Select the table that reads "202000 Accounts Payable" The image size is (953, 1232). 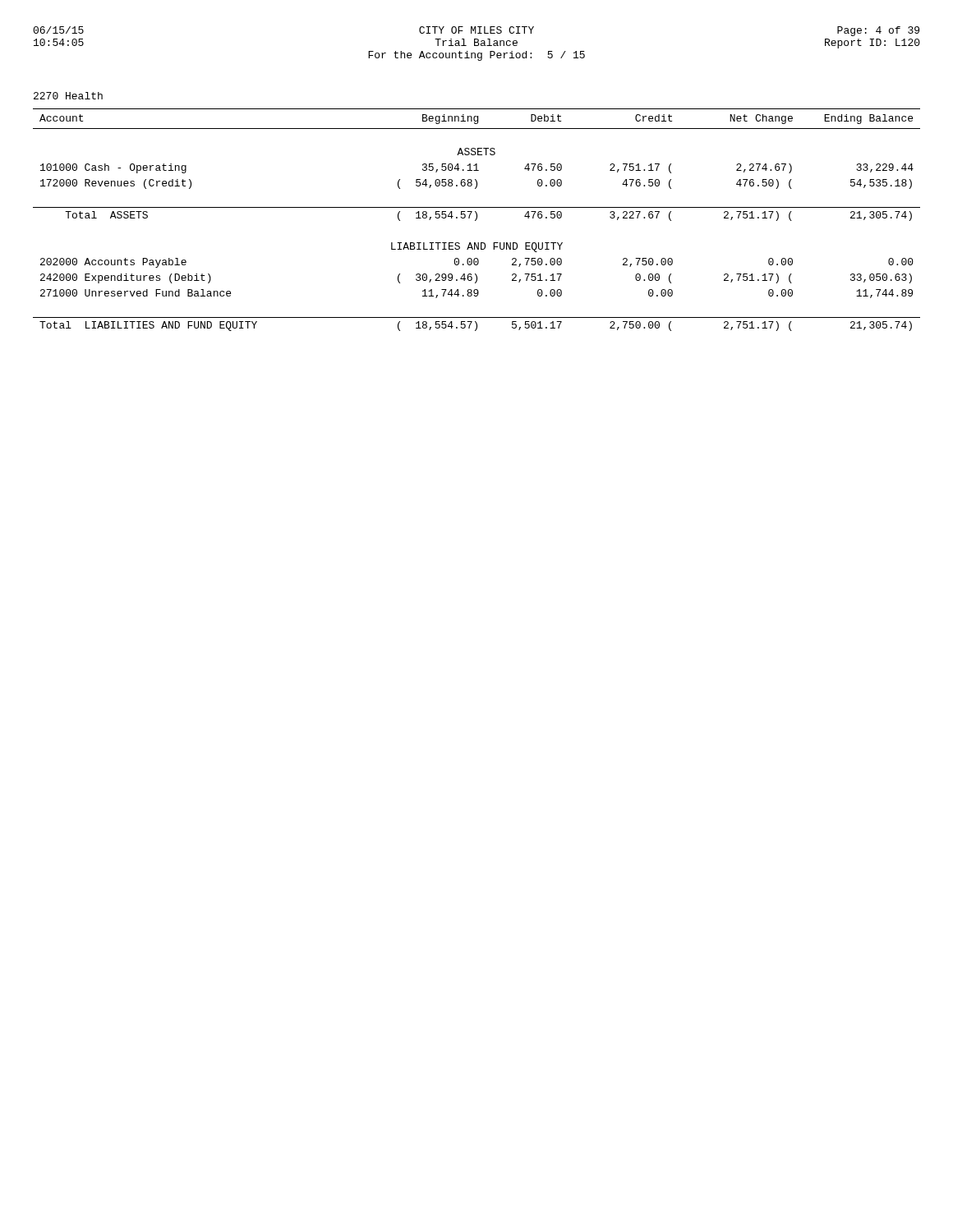476,221
